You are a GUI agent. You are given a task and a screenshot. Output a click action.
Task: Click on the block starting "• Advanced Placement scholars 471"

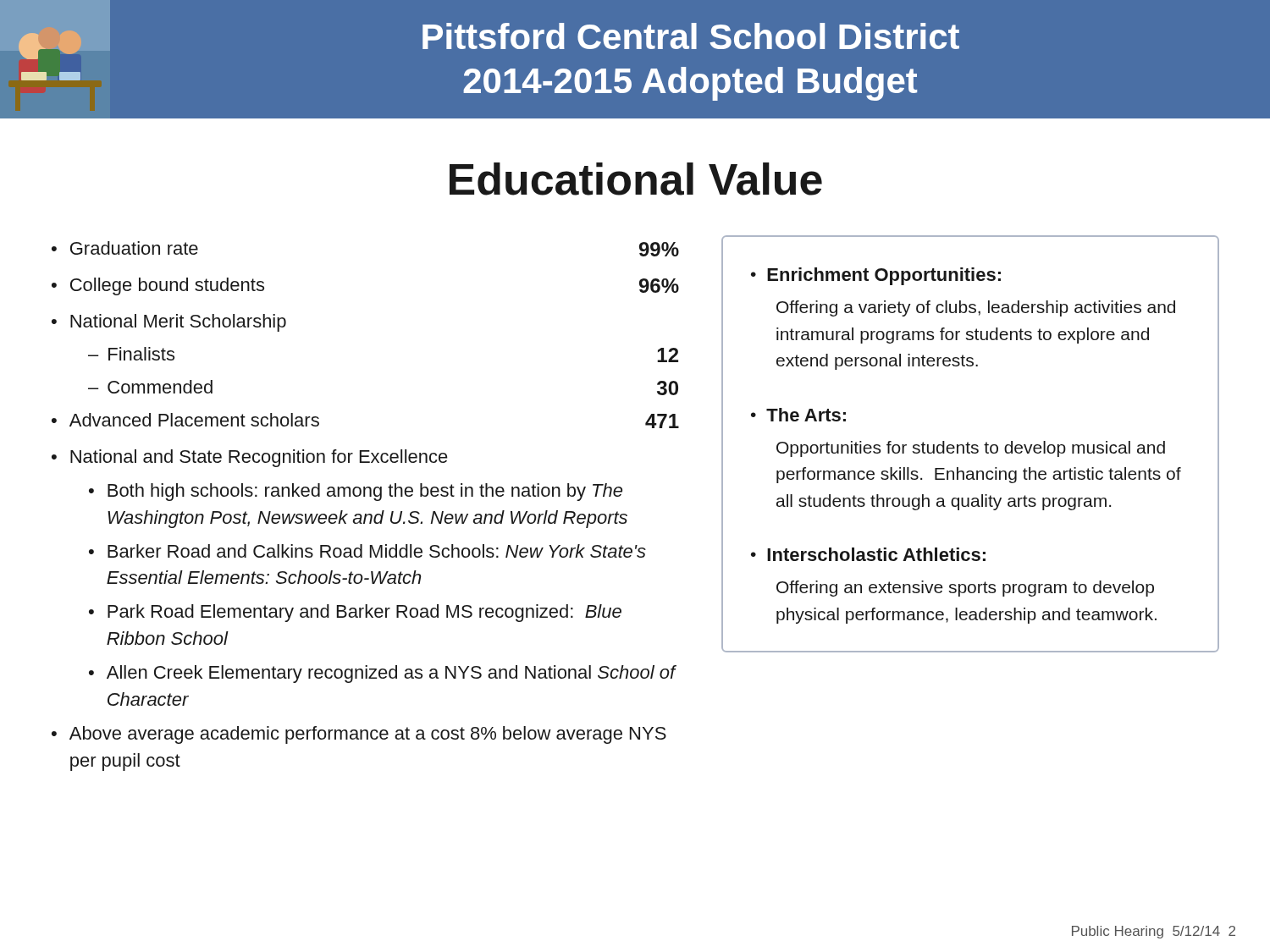click(182, 420)
